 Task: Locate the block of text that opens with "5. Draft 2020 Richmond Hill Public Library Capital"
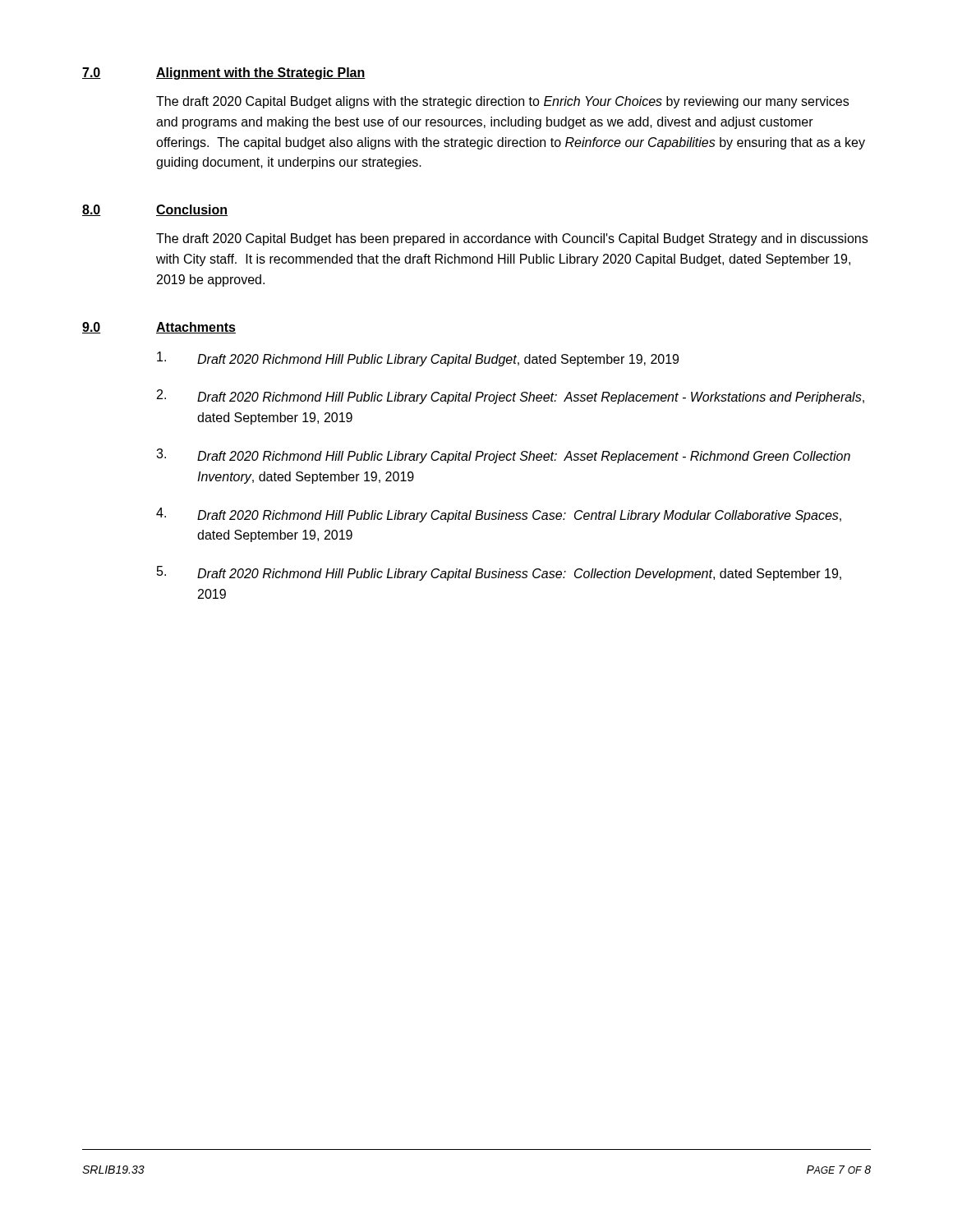click(x=513, y=585)
